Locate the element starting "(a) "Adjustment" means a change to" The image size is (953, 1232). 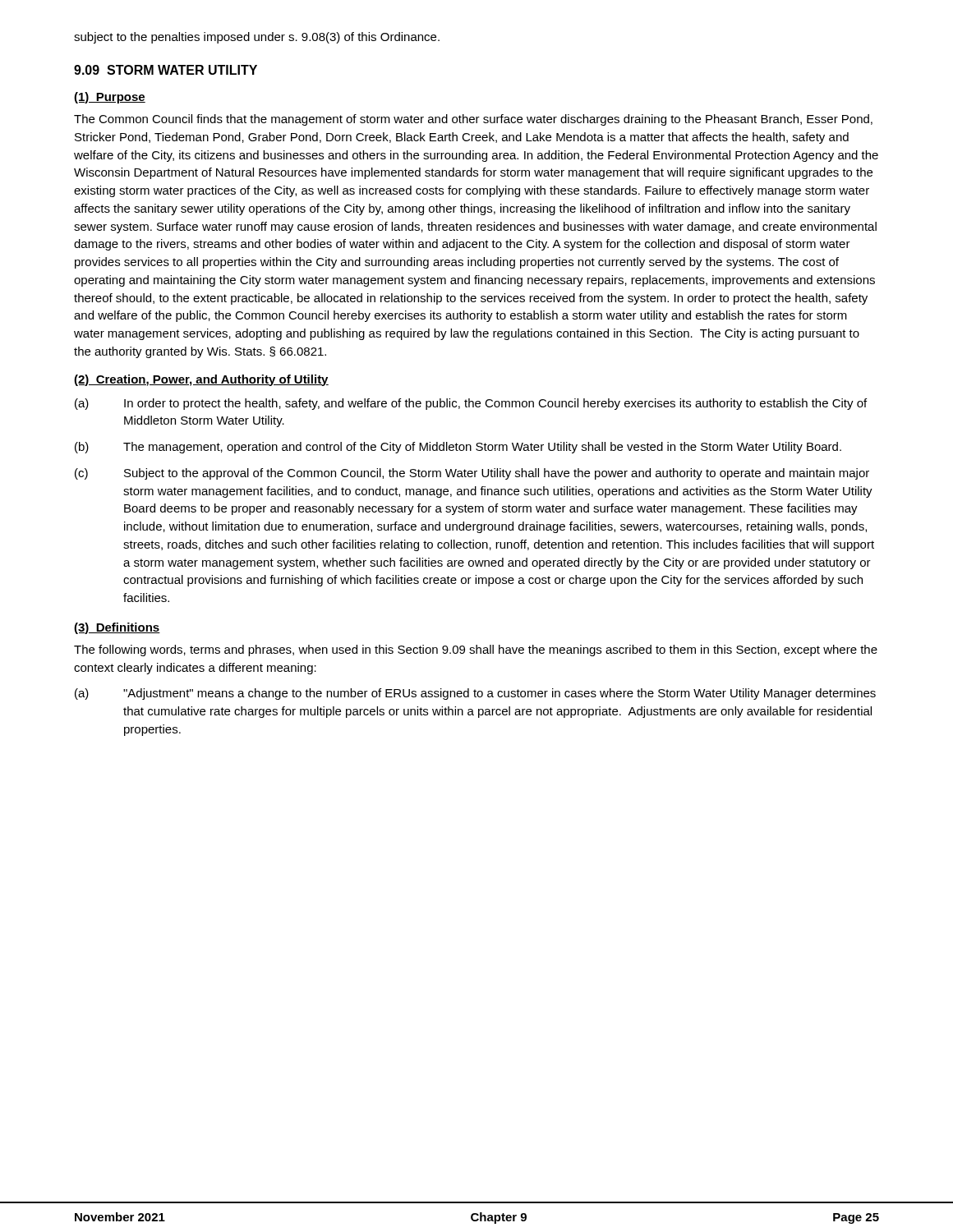coord(476,711)
